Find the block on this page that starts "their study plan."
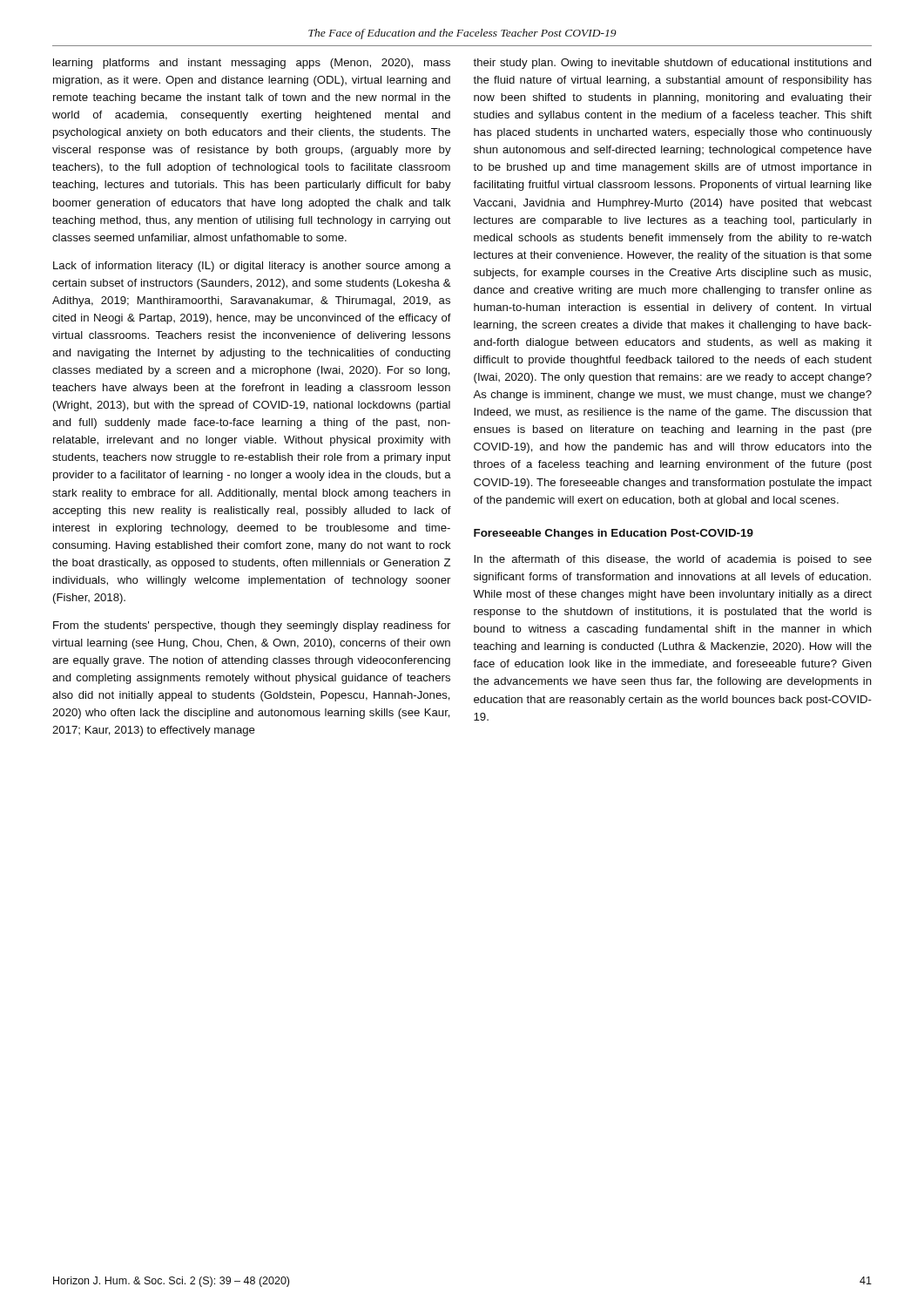924x1307 pixels. (x=673, y=281)
